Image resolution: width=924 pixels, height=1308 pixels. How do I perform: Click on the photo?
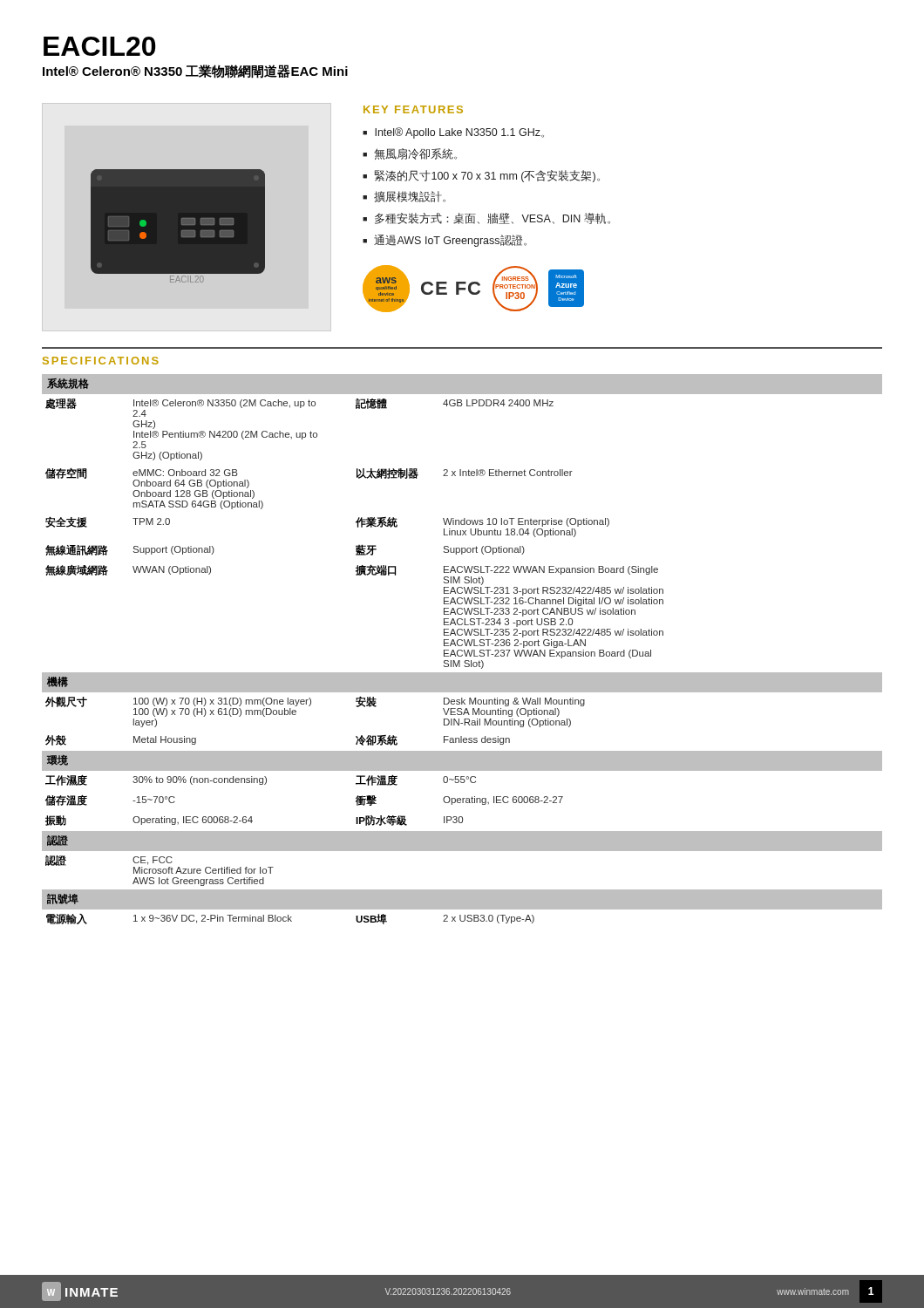click(x=187, y=217)
